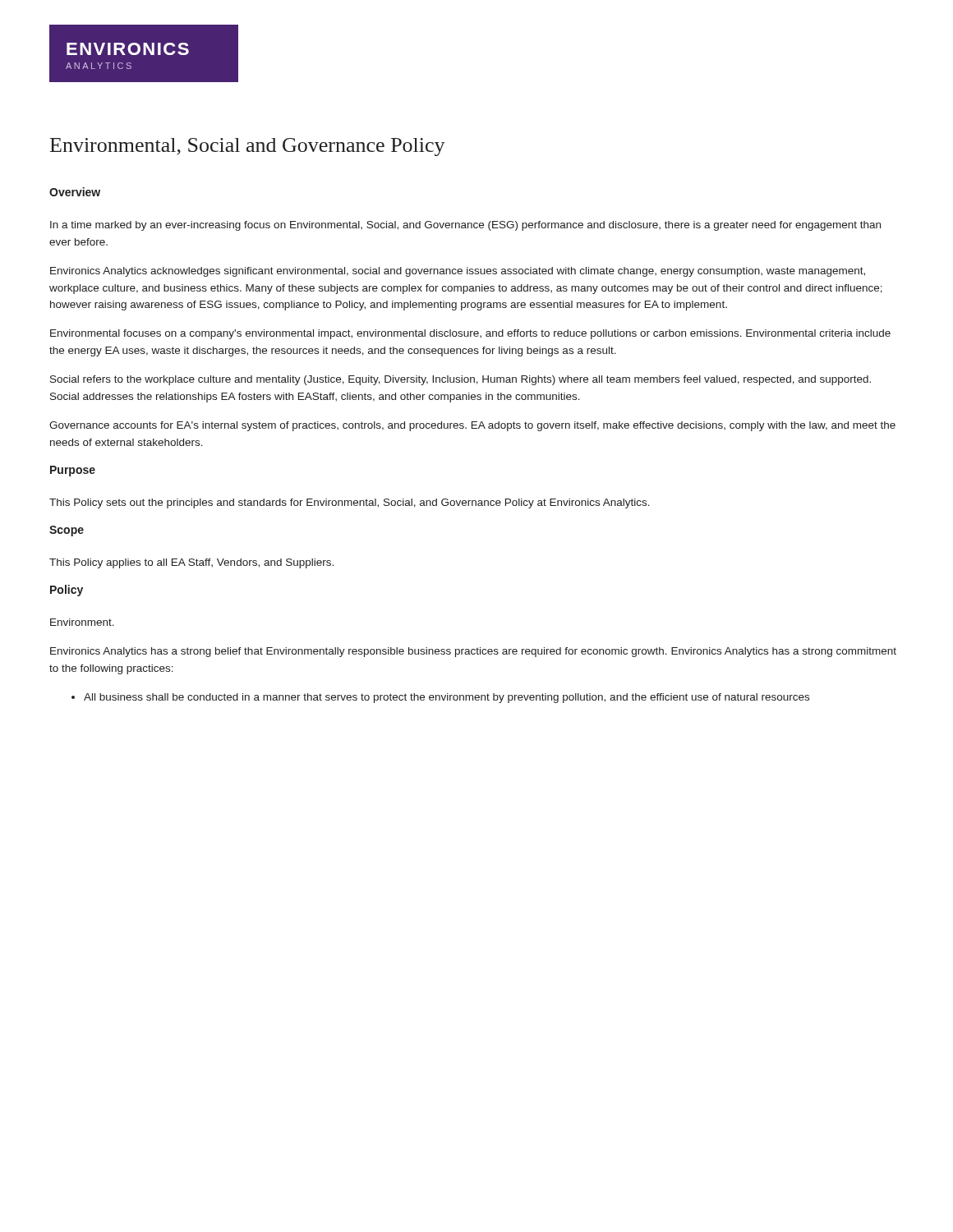Point to the region starting "Environmental, Social and Governance"
Screen dimensions: 1232x953
(248, 147)
